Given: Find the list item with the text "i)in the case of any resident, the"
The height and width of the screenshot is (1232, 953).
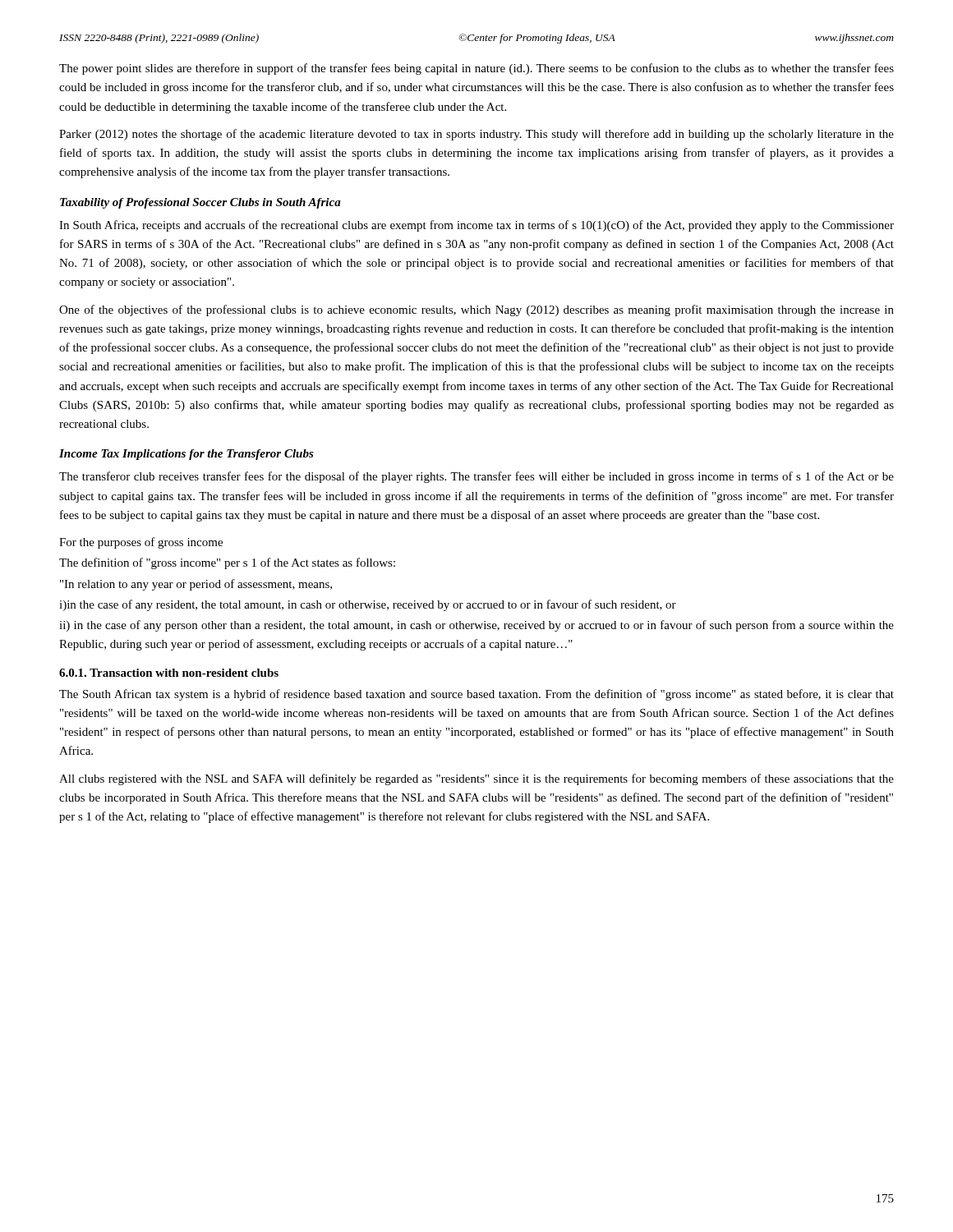Looking at the screenshot, I should coord(367,604).
